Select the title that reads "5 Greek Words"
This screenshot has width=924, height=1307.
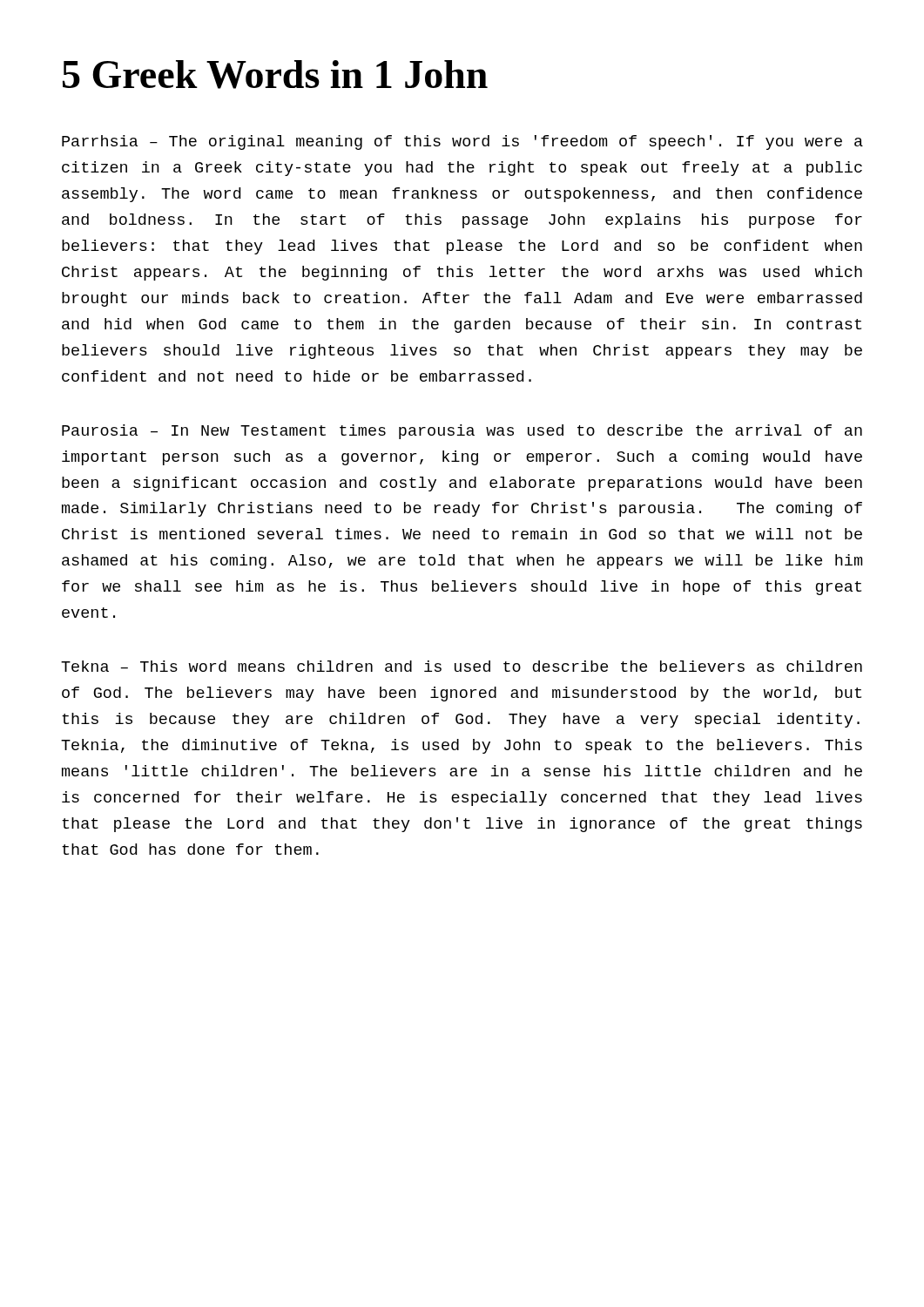click(x=274, y=74)
